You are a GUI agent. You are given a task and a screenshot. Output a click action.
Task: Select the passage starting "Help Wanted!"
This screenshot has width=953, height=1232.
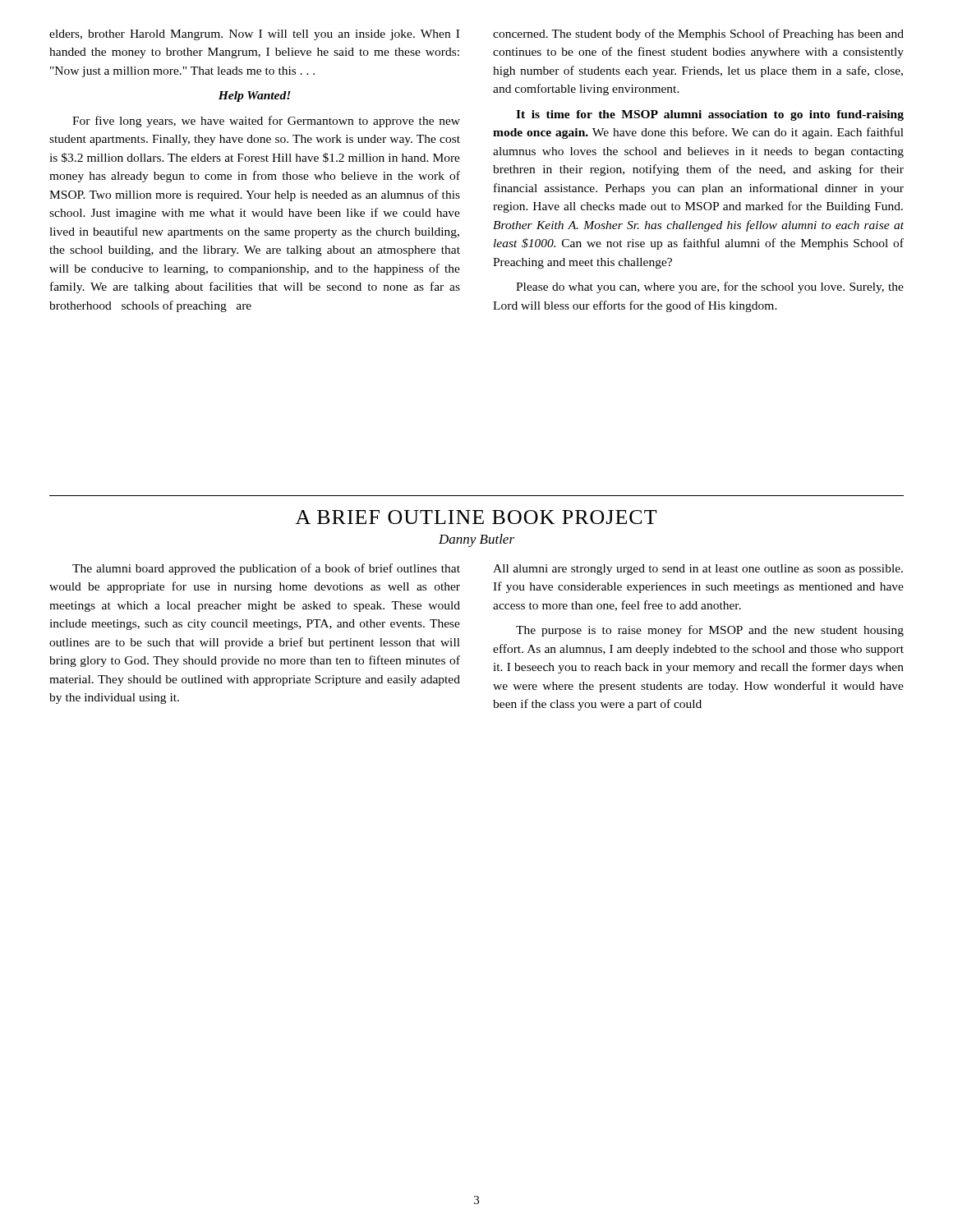255,95
